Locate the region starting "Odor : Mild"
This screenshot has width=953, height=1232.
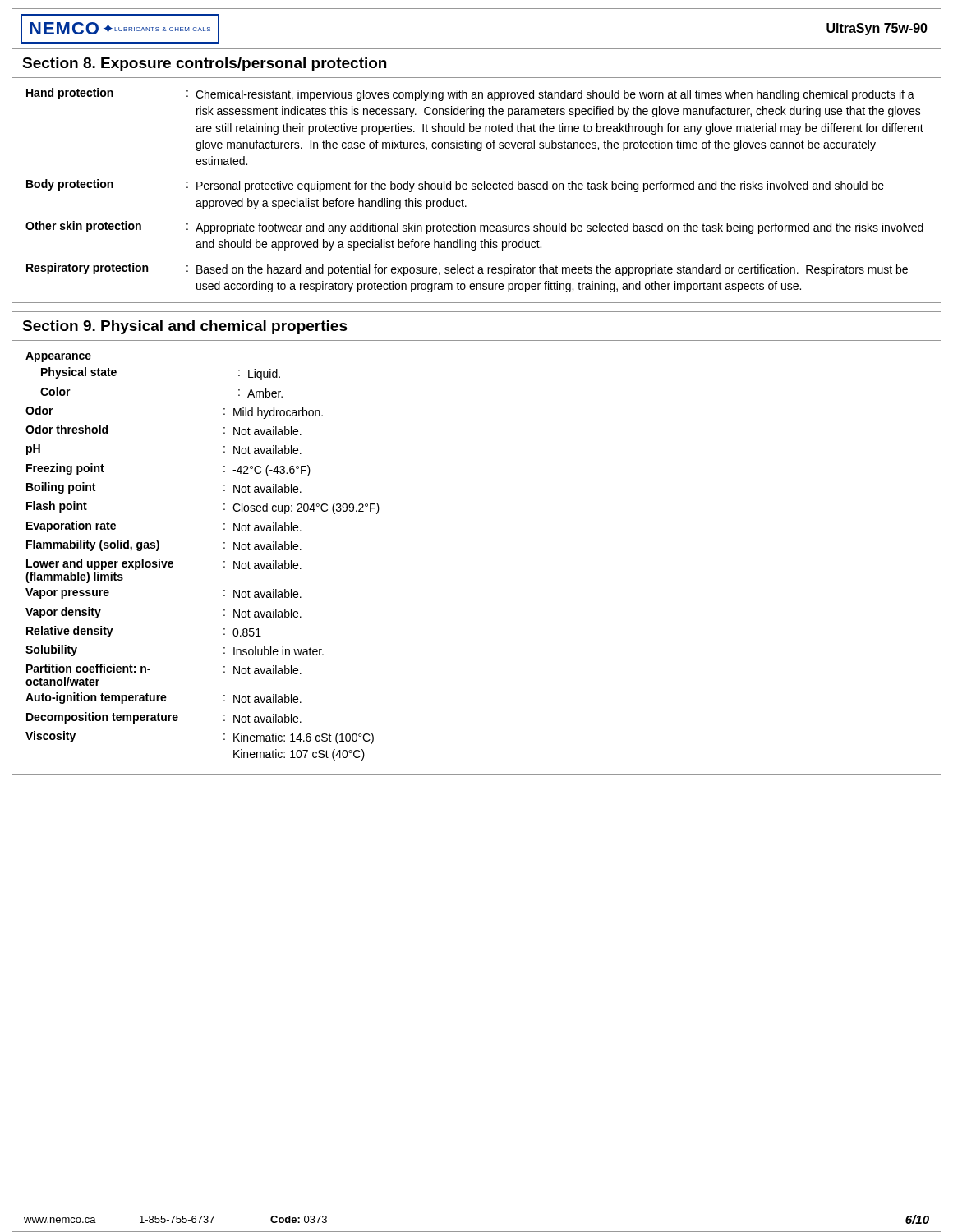(x=46, y=412)
